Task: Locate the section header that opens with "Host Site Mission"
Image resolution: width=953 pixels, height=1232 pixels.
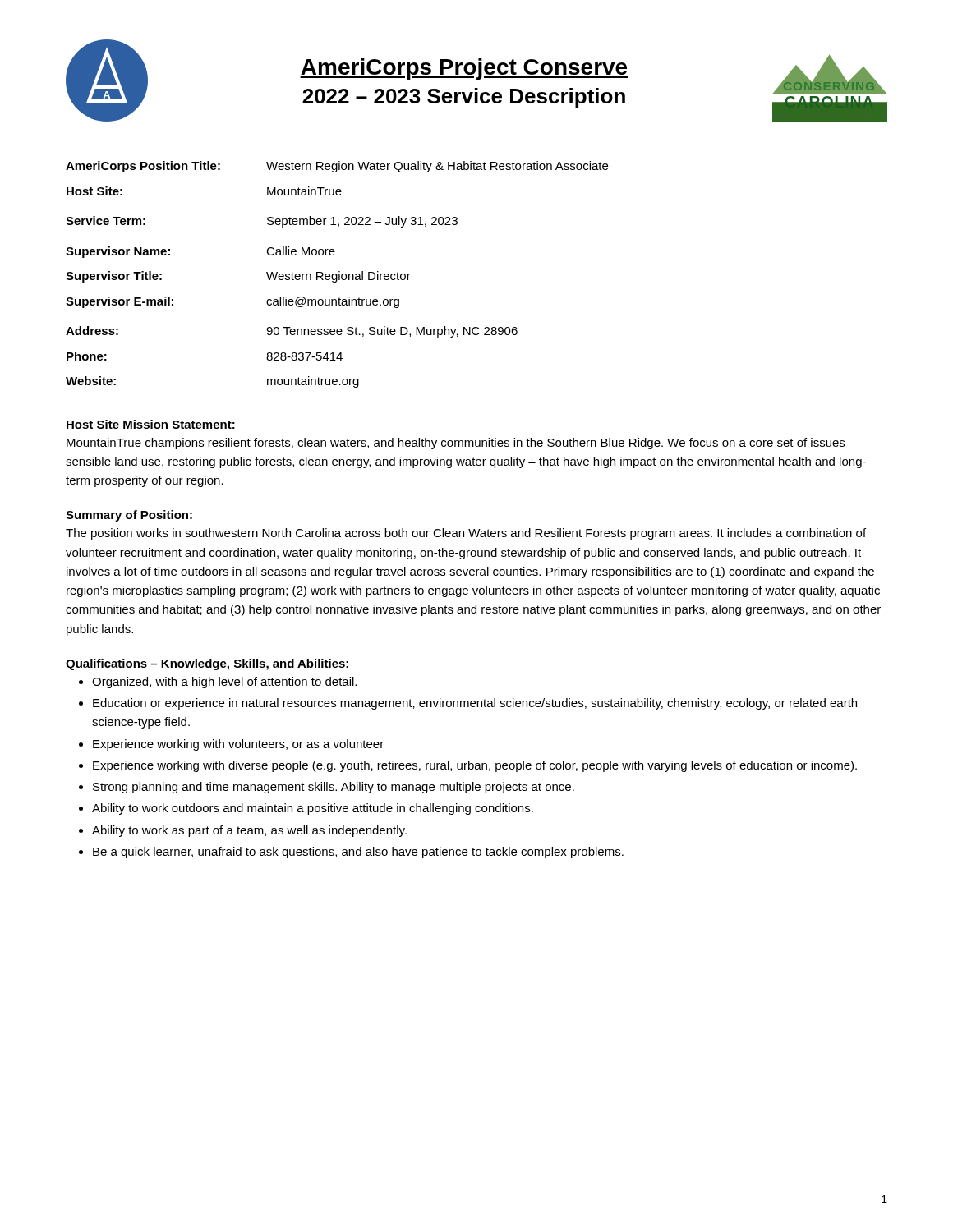Action: pos(151,424)
